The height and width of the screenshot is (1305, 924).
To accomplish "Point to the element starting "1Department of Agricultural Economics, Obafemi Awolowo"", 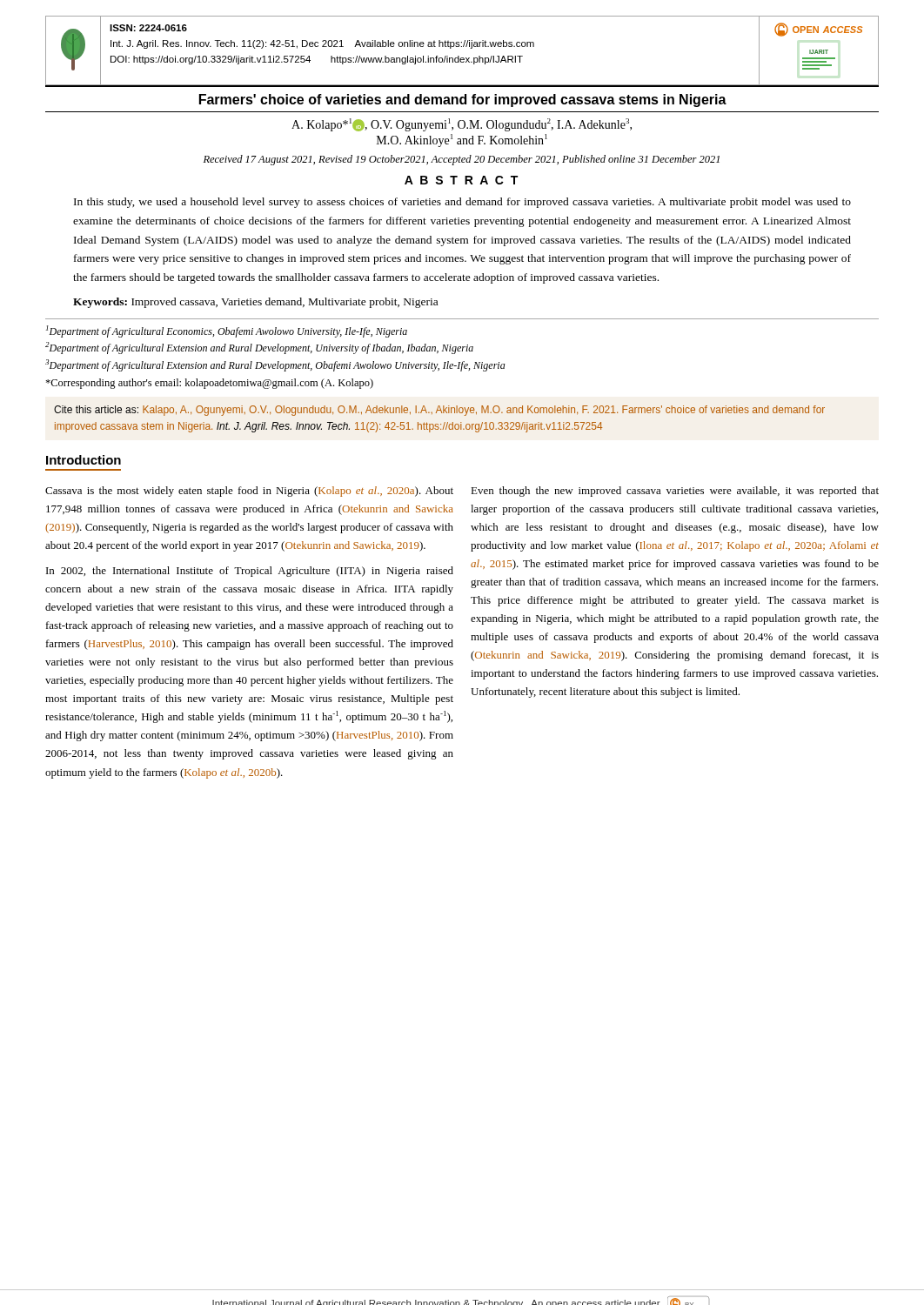I will point(462,348).
